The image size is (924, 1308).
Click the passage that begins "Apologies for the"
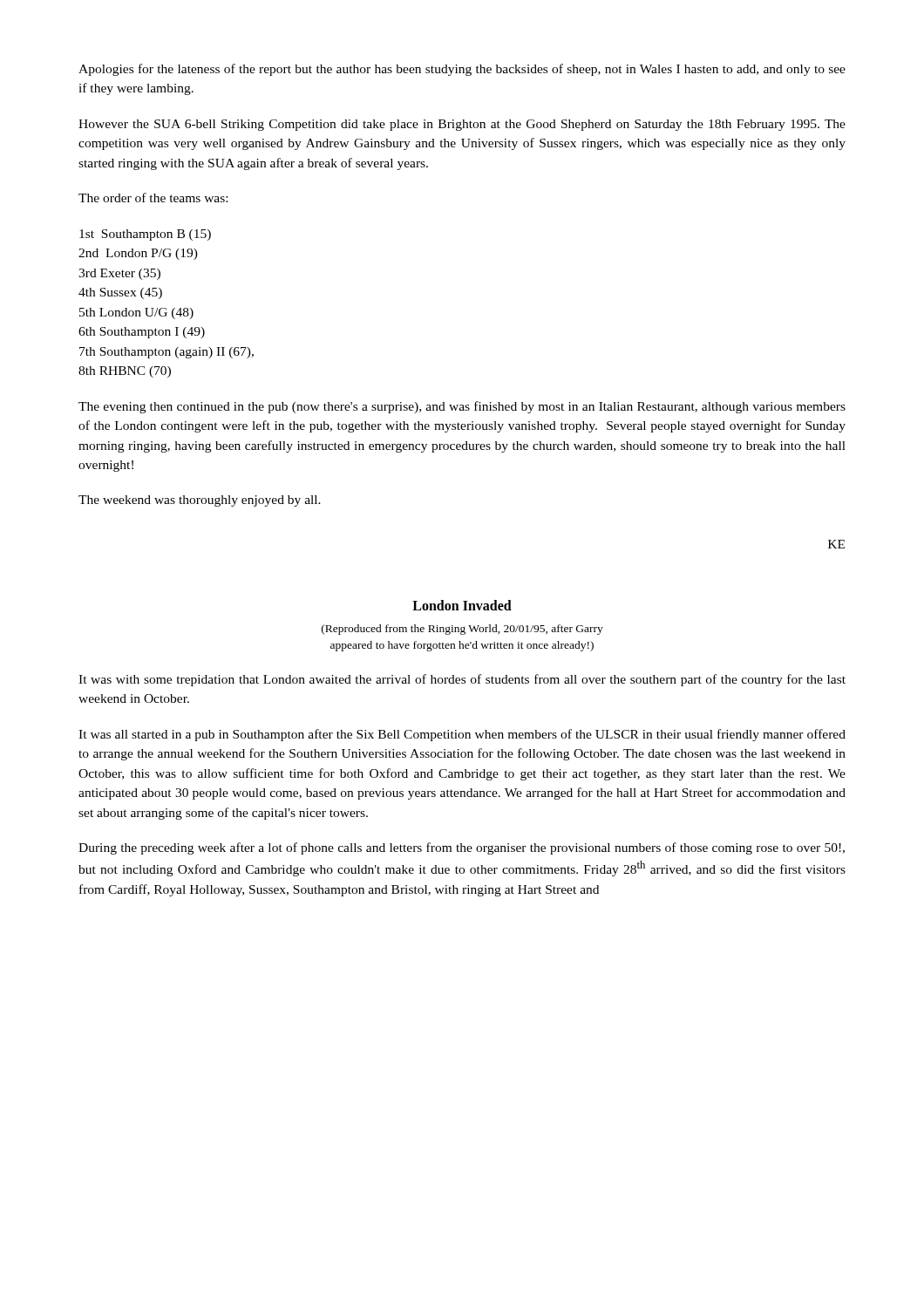462,78
